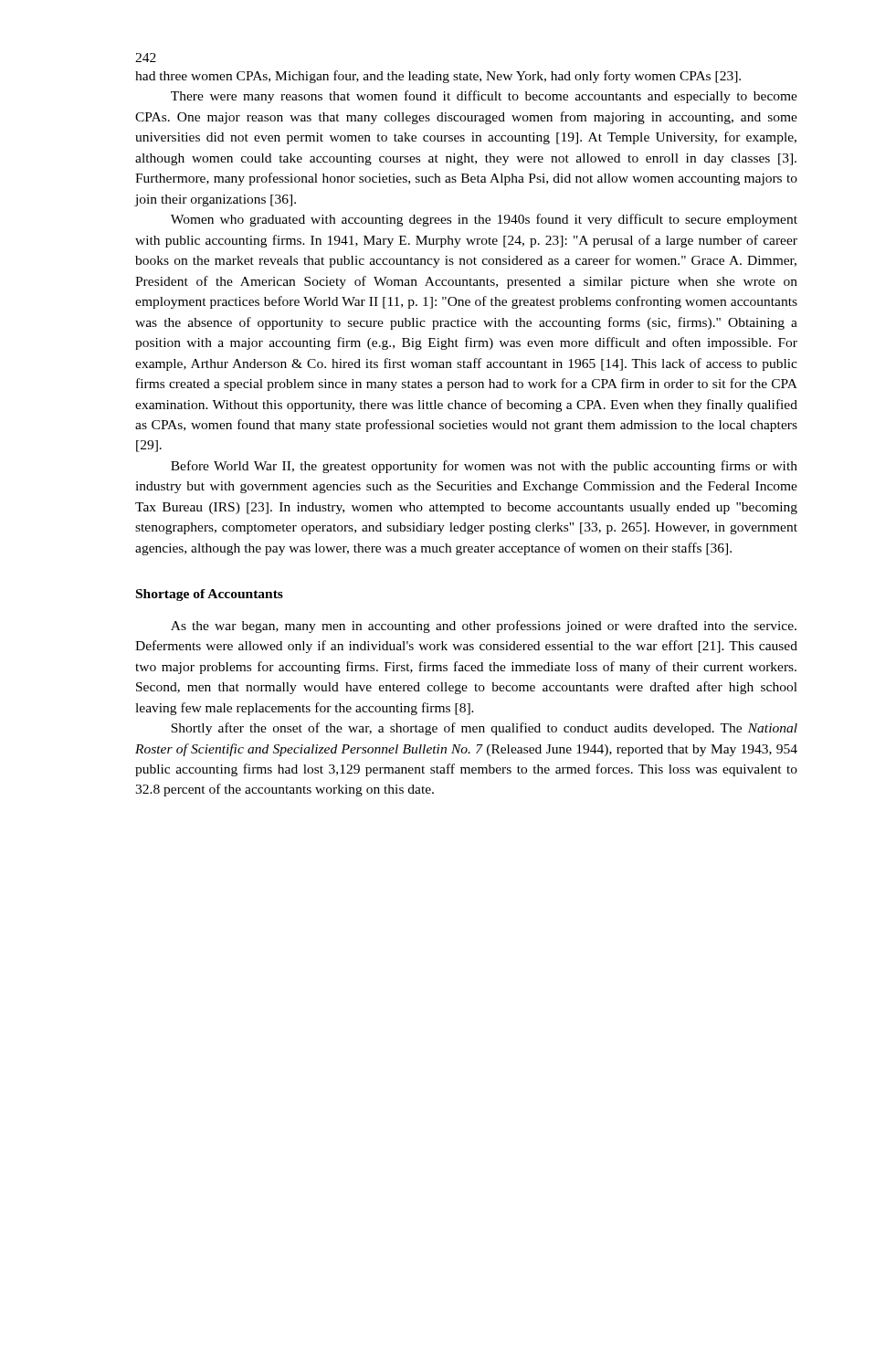Click the passage that begins "As the war began, many"
Image resolution: width=896 pixels, height=1370 pixels.
[x=466, y=708]
